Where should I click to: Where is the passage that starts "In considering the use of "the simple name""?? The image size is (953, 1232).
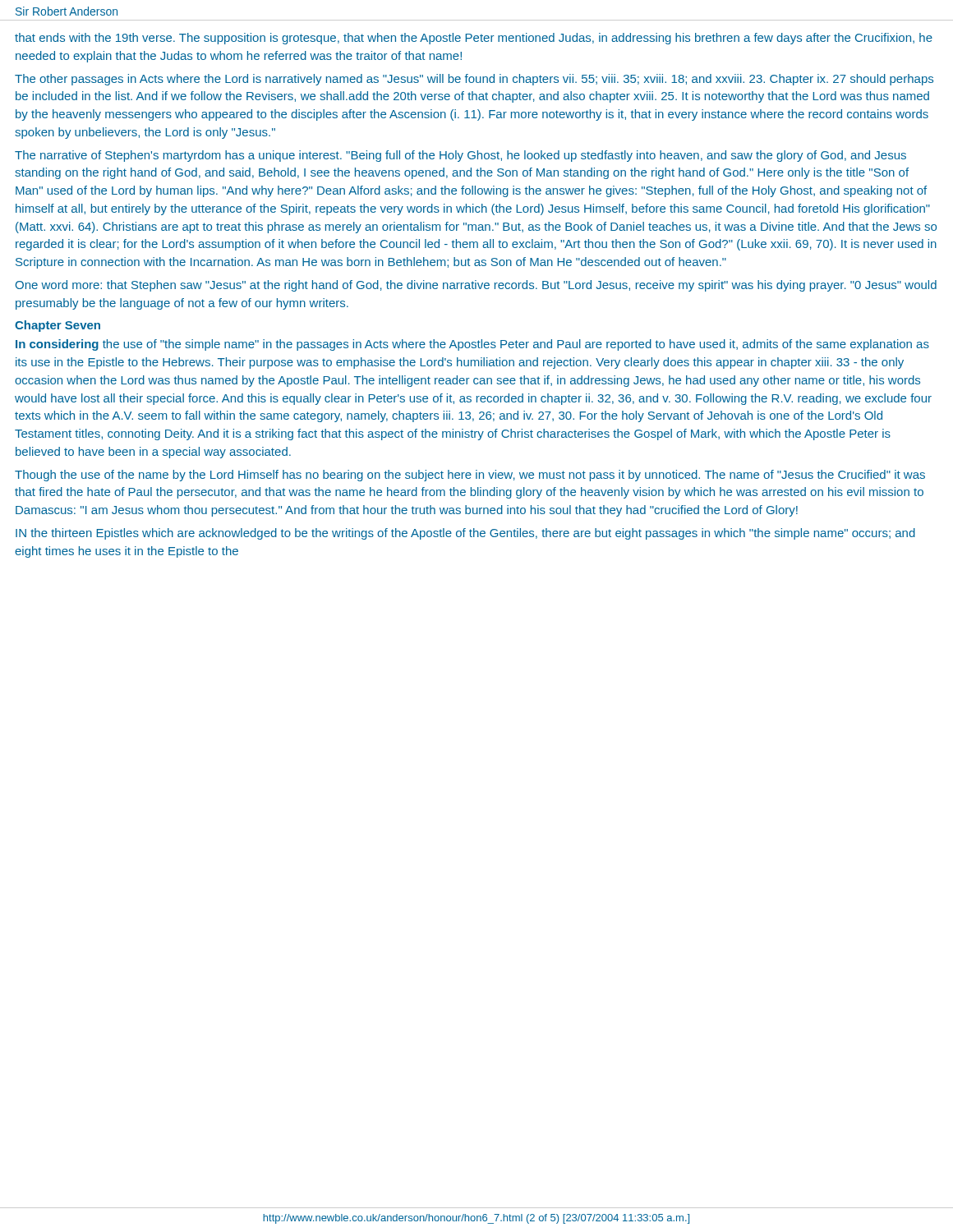click(476, 398)
